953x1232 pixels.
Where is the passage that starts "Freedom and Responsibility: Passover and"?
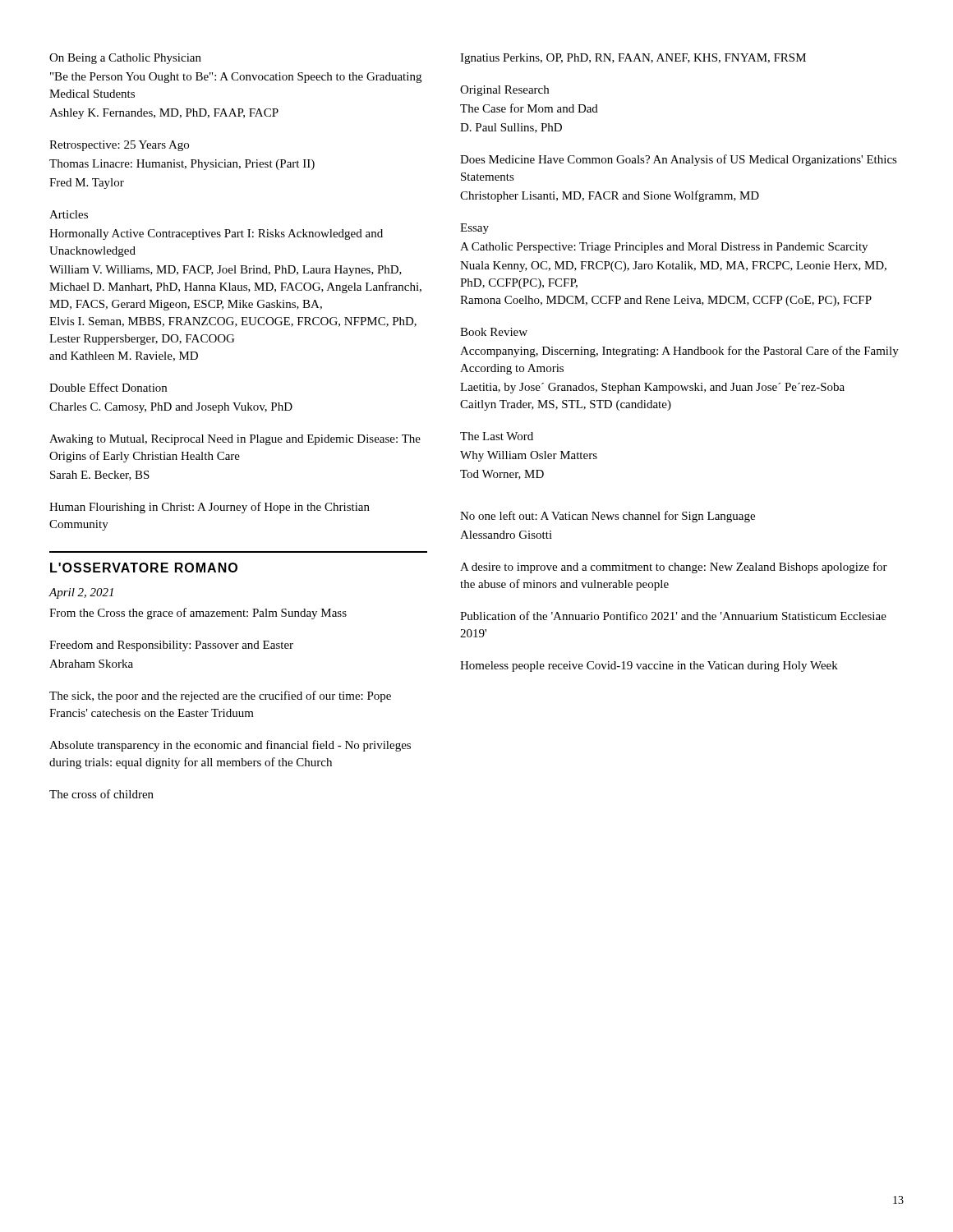238,655
